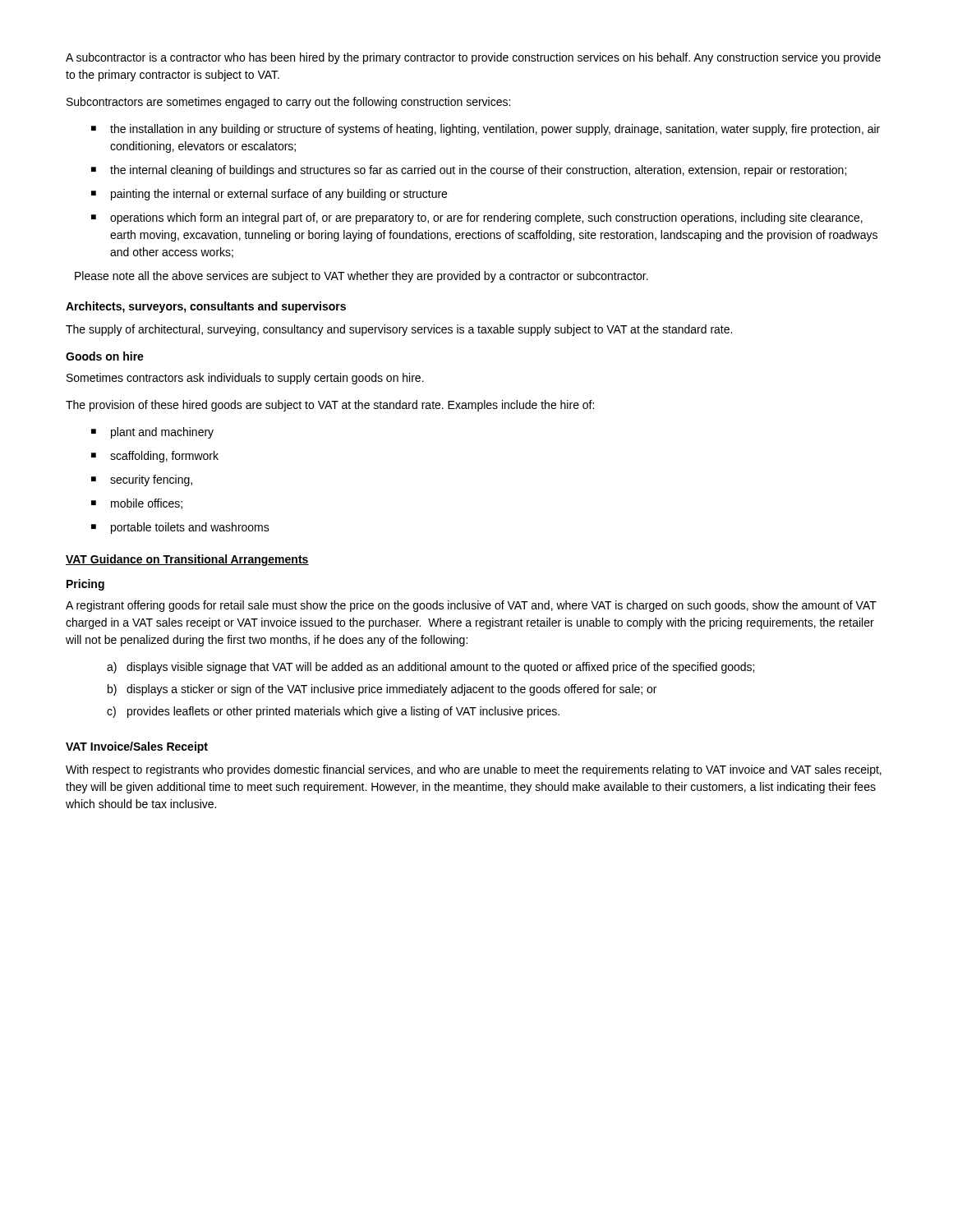Find the text block starting "■ scaffolding, formwork"
Screen dimensions: 1232x953
[x=155, y=457]
